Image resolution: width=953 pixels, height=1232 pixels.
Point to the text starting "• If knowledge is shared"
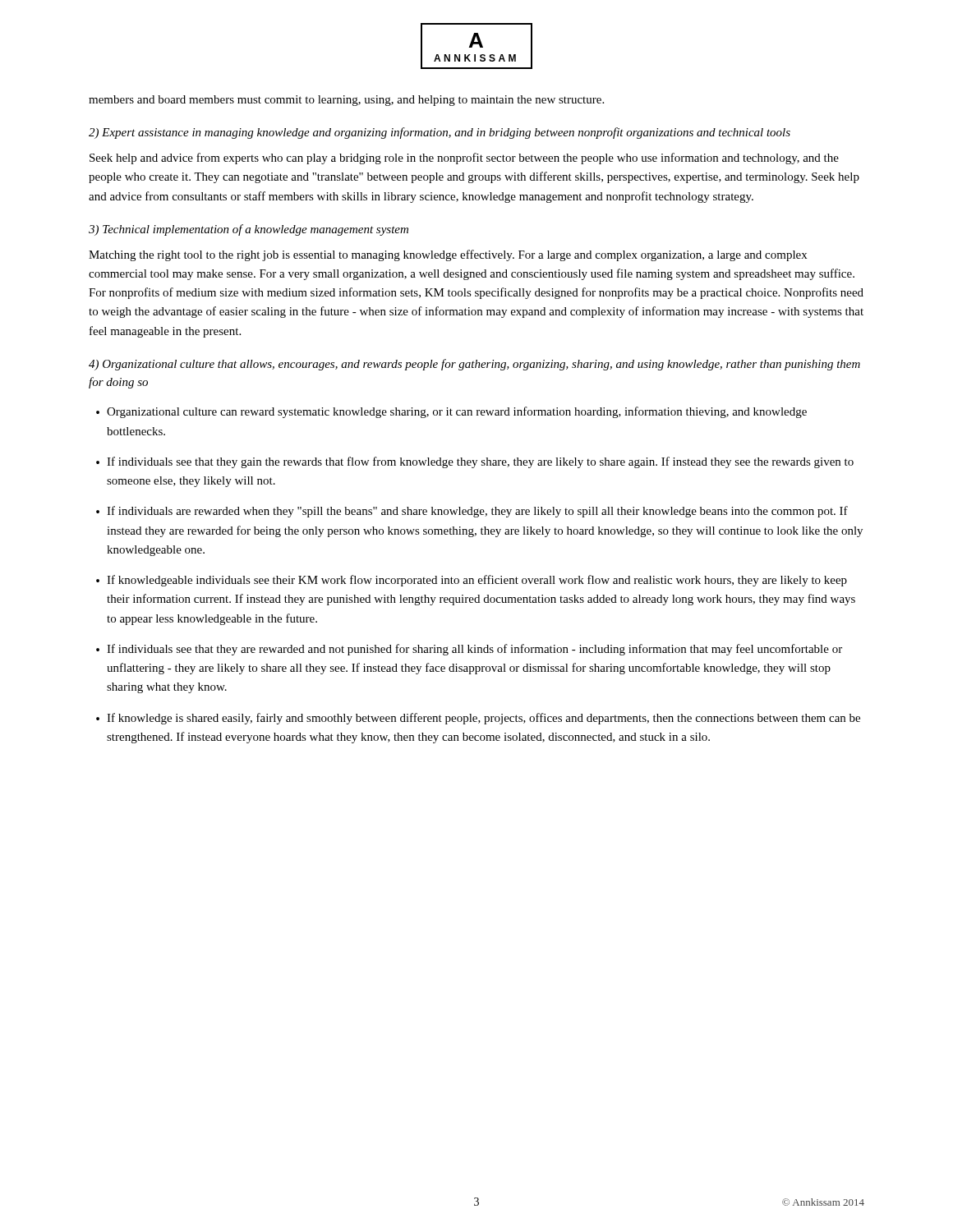(x=476, y=727)
